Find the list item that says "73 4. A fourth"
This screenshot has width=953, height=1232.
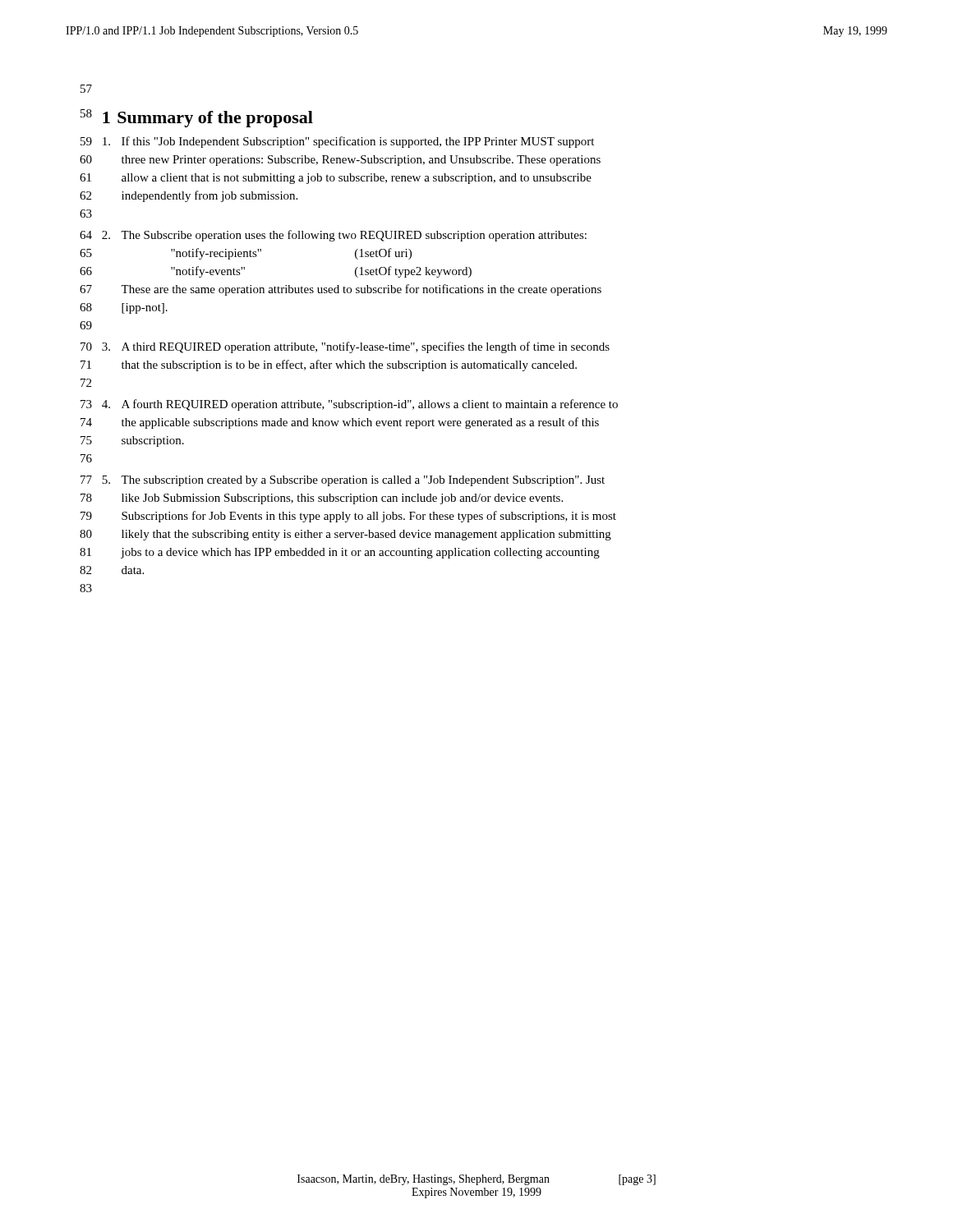click(x=476, y=425)
